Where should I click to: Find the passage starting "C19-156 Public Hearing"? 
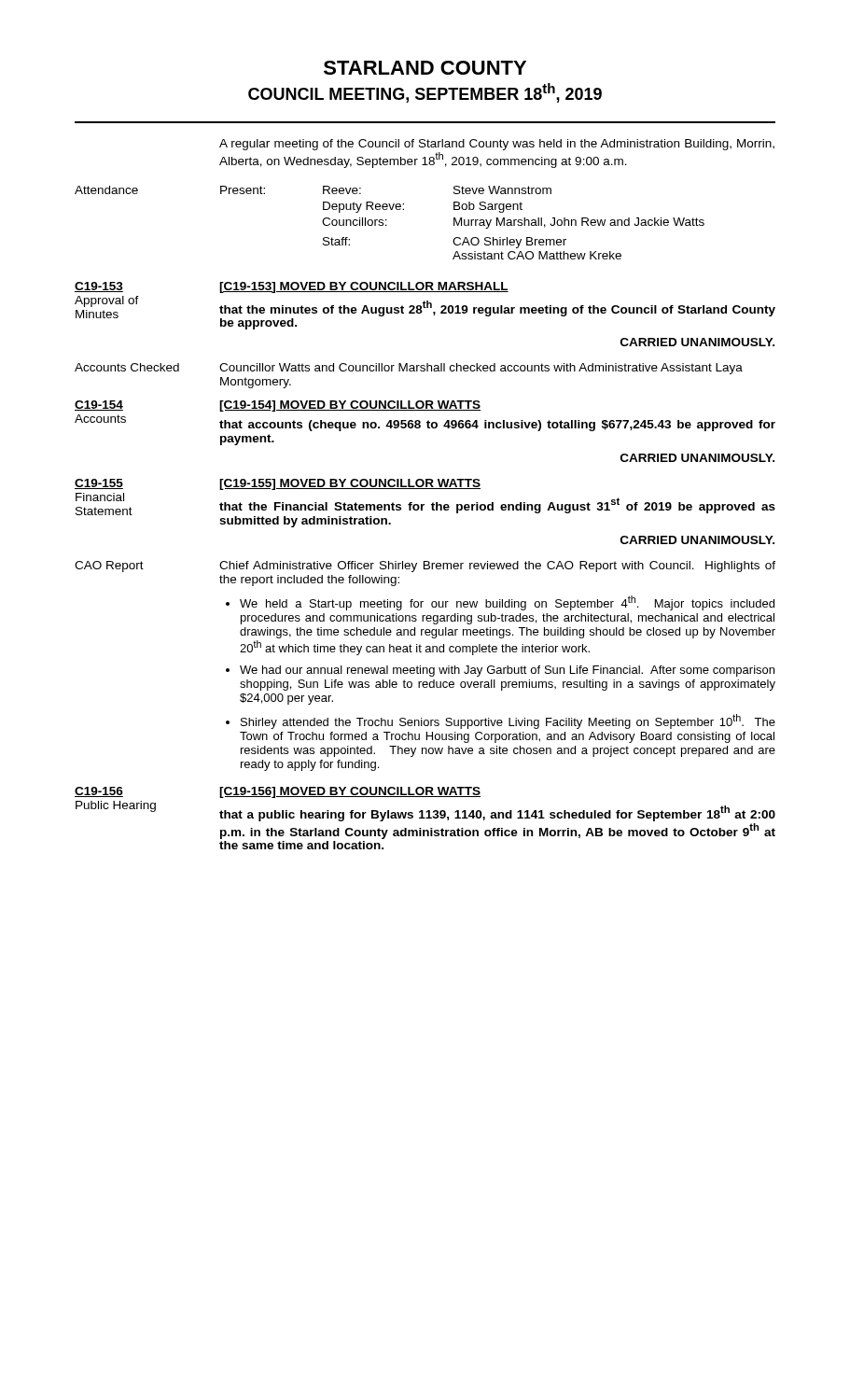116,798
